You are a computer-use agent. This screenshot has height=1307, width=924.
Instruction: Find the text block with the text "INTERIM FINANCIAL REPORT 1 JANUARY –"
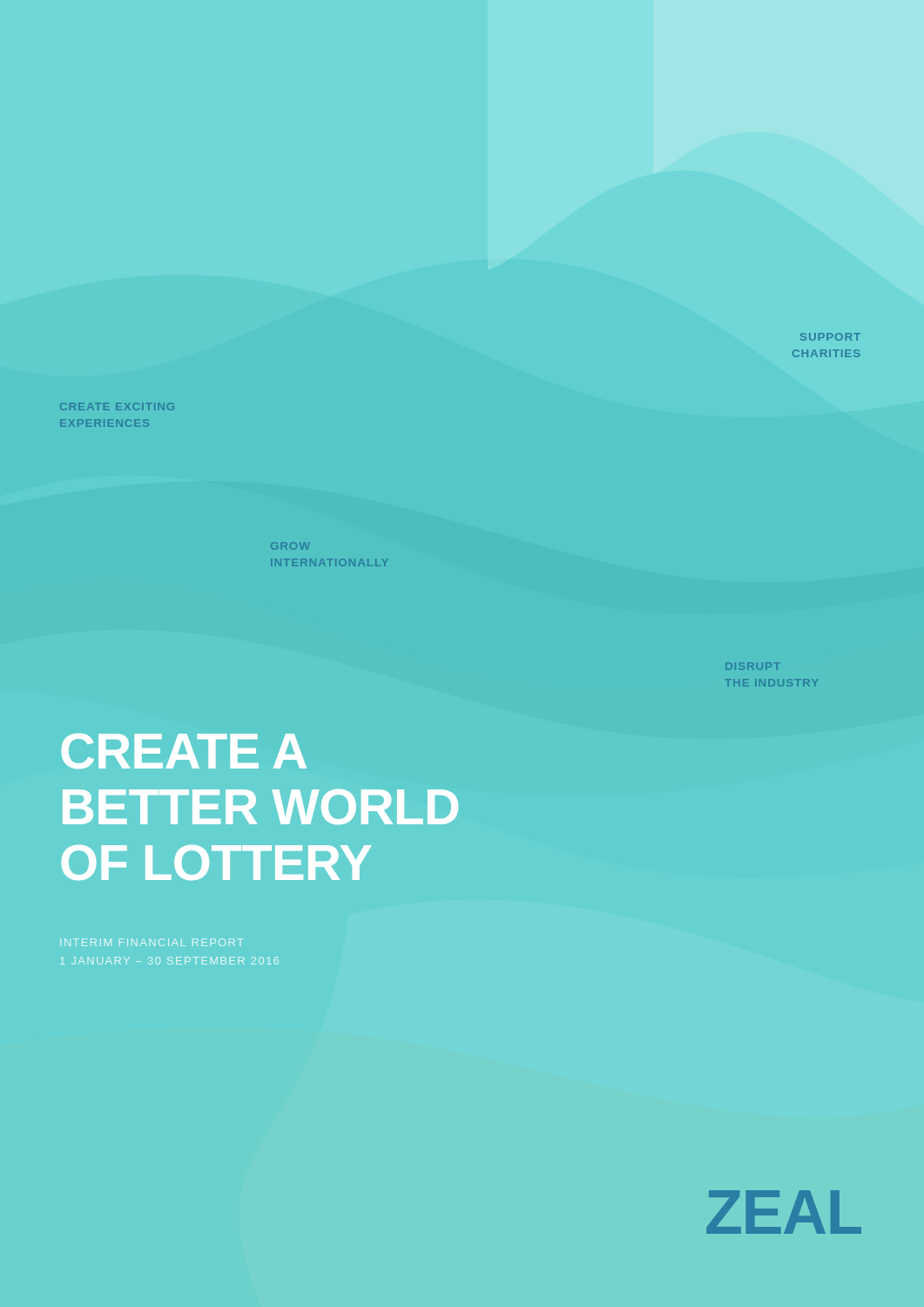pos(170,951)
